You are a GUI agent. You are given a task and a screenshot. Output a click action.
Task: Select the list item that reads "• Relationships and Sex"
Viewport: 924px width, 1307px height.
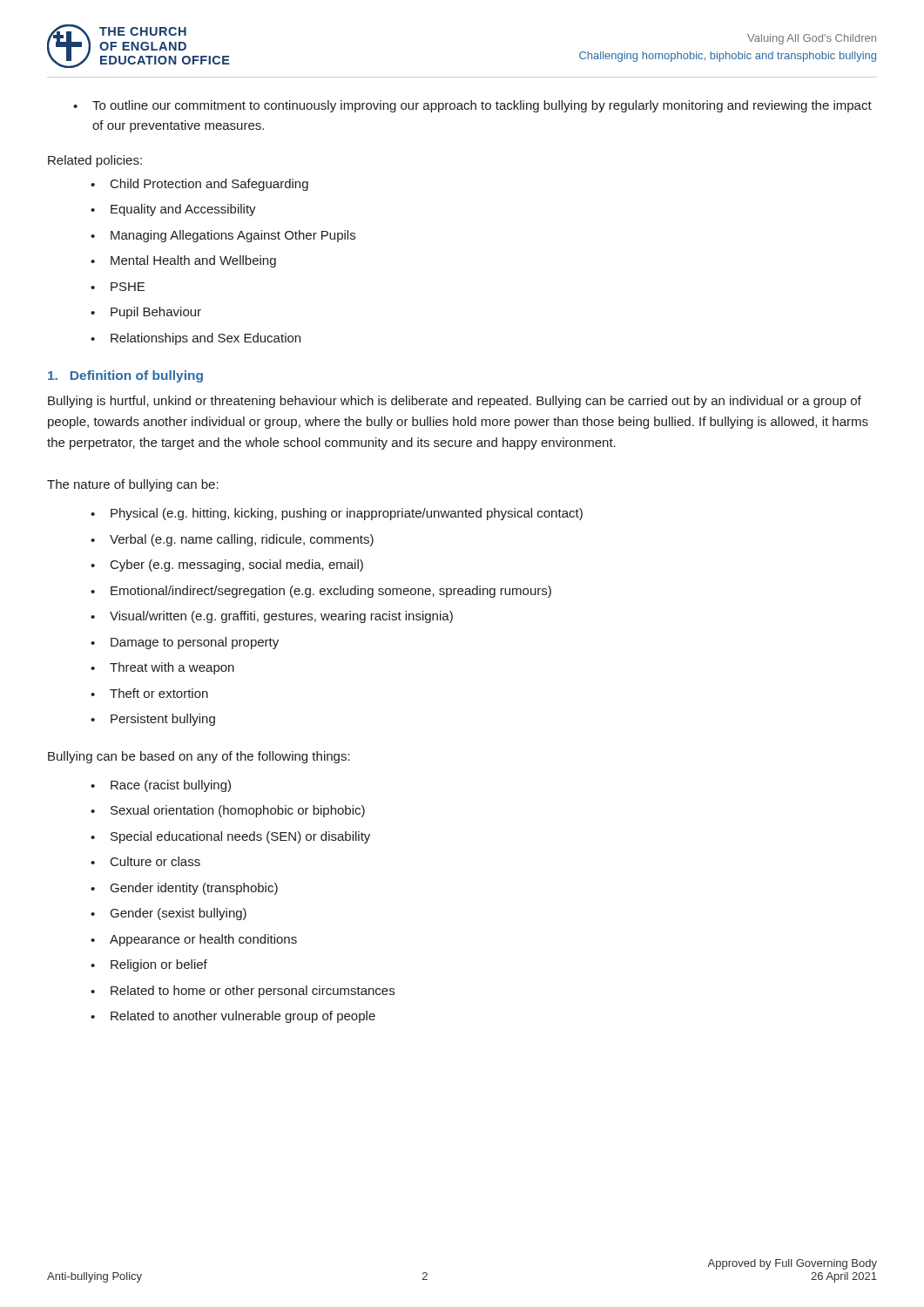(196, 338)
